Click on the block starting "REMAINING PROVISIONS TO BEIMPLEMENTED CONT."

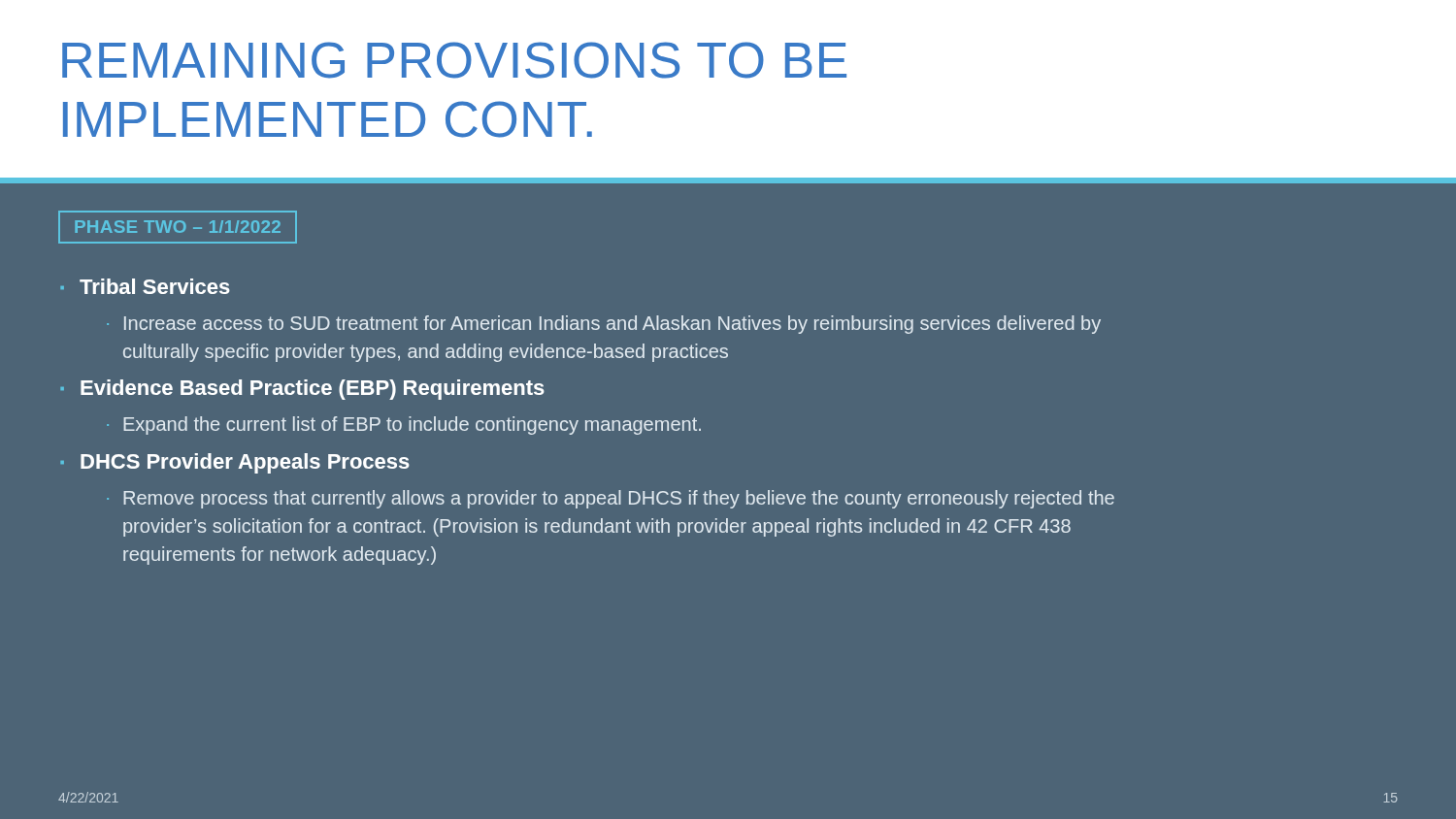pyautogui.click(x=728, y=91)
